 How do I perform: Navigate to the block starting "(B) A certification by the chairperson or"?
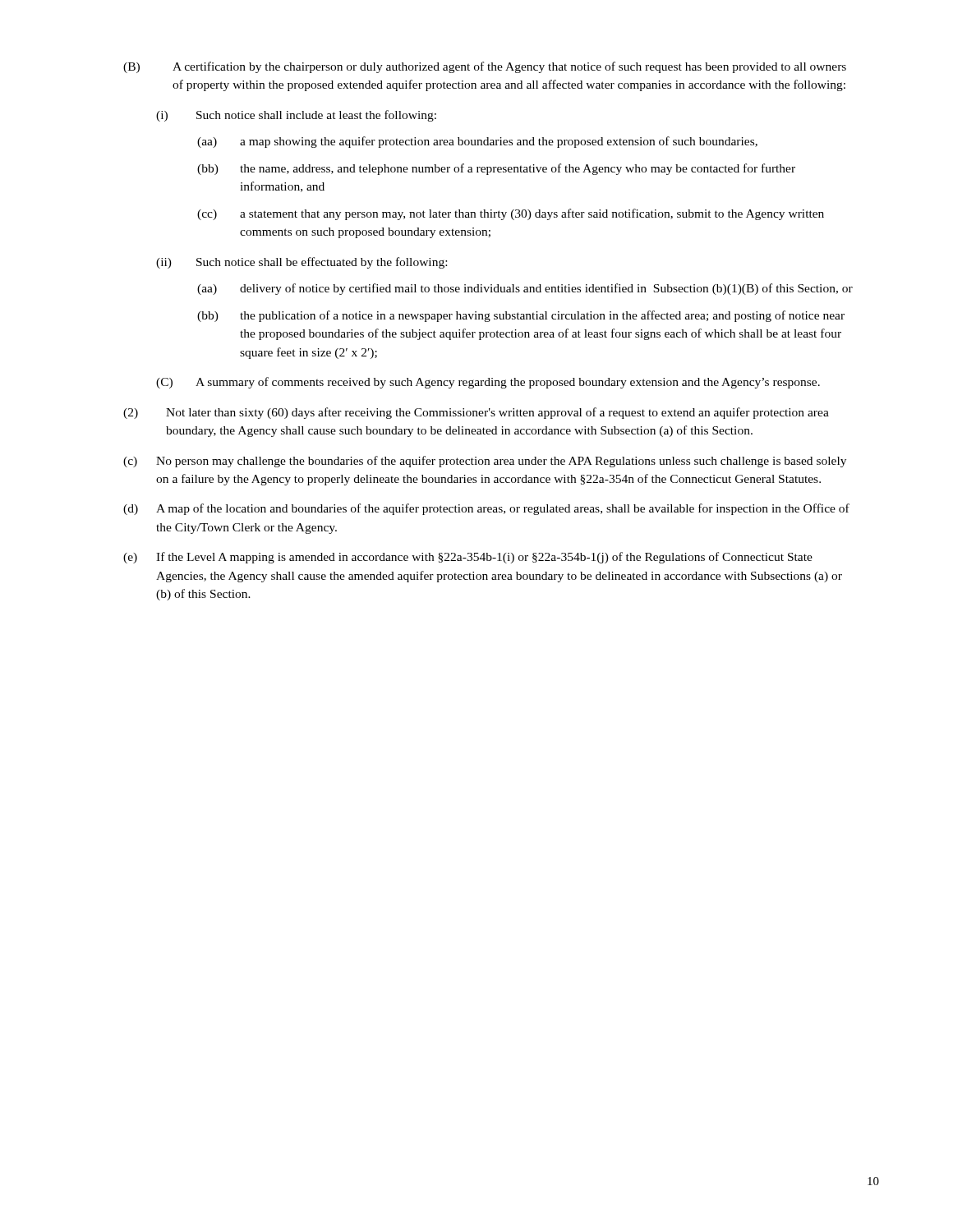(x=489, y=76)
